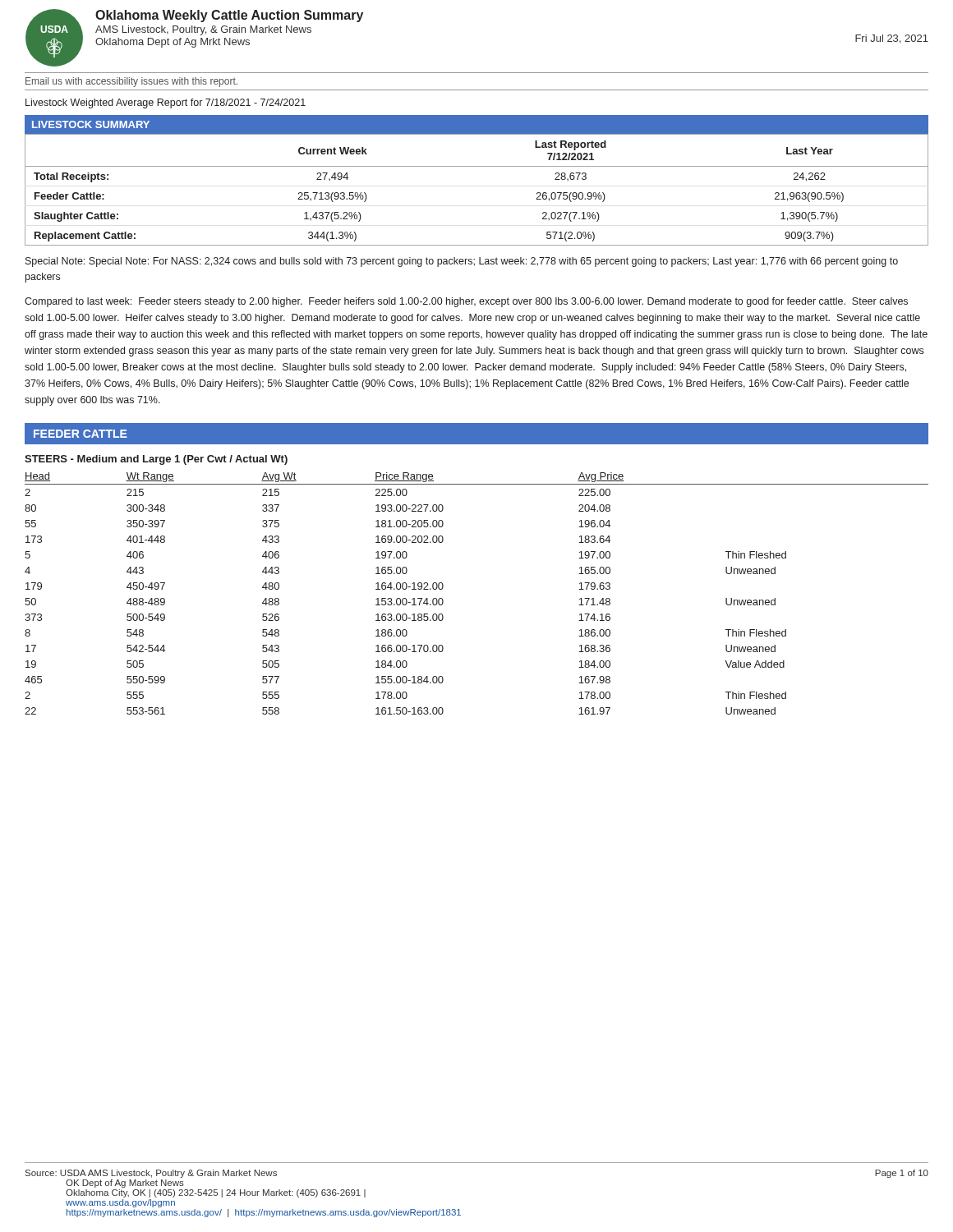The width and height of the screenshot is (953, 1232).
Task: Locate the block of text that opens with "Livestock Weighted Average Report for 7/18/2021 -"
Action: (x=165, y=103)
